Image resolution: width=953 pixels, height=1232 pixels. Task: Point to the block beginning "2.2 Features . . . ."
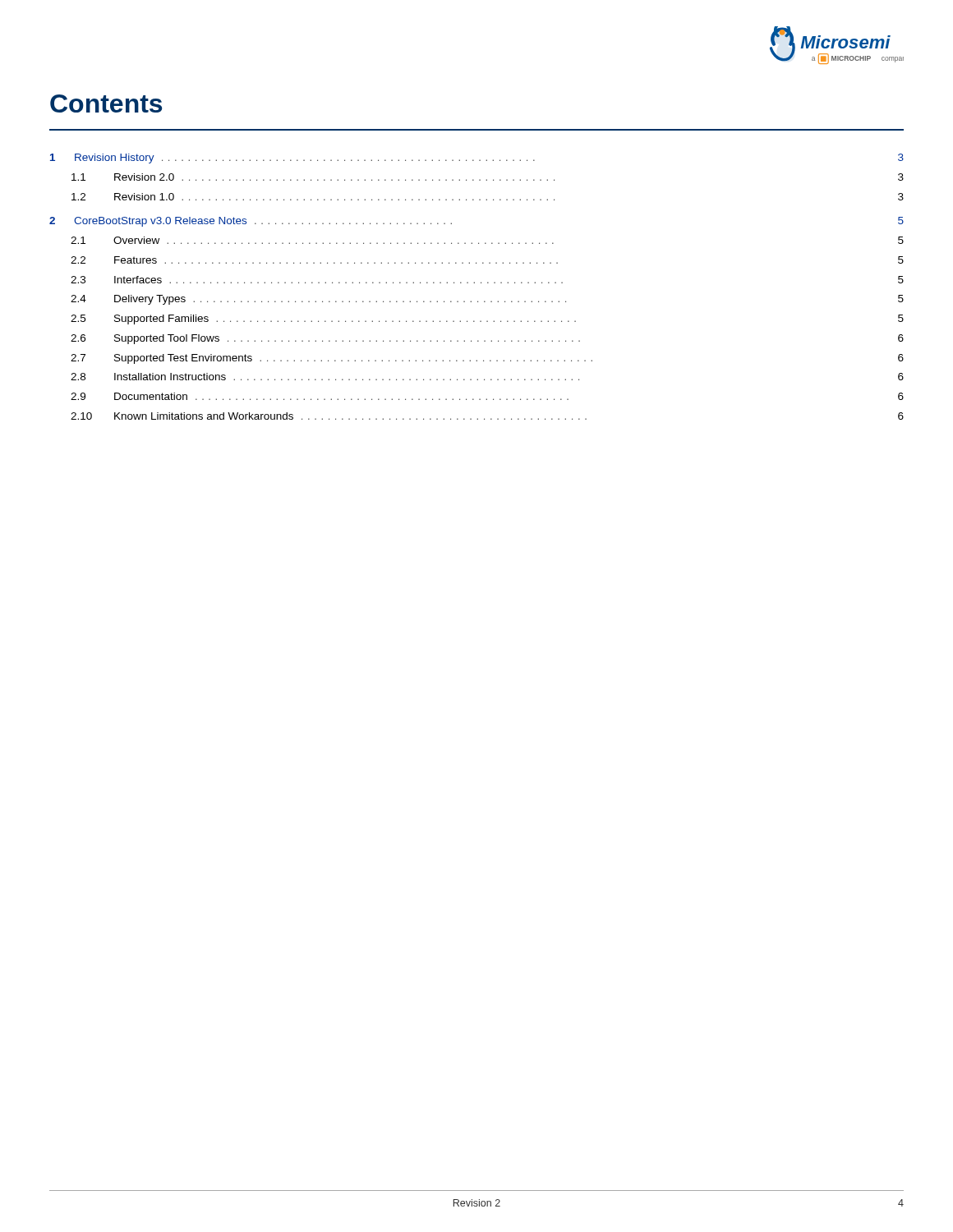point(476,260)
